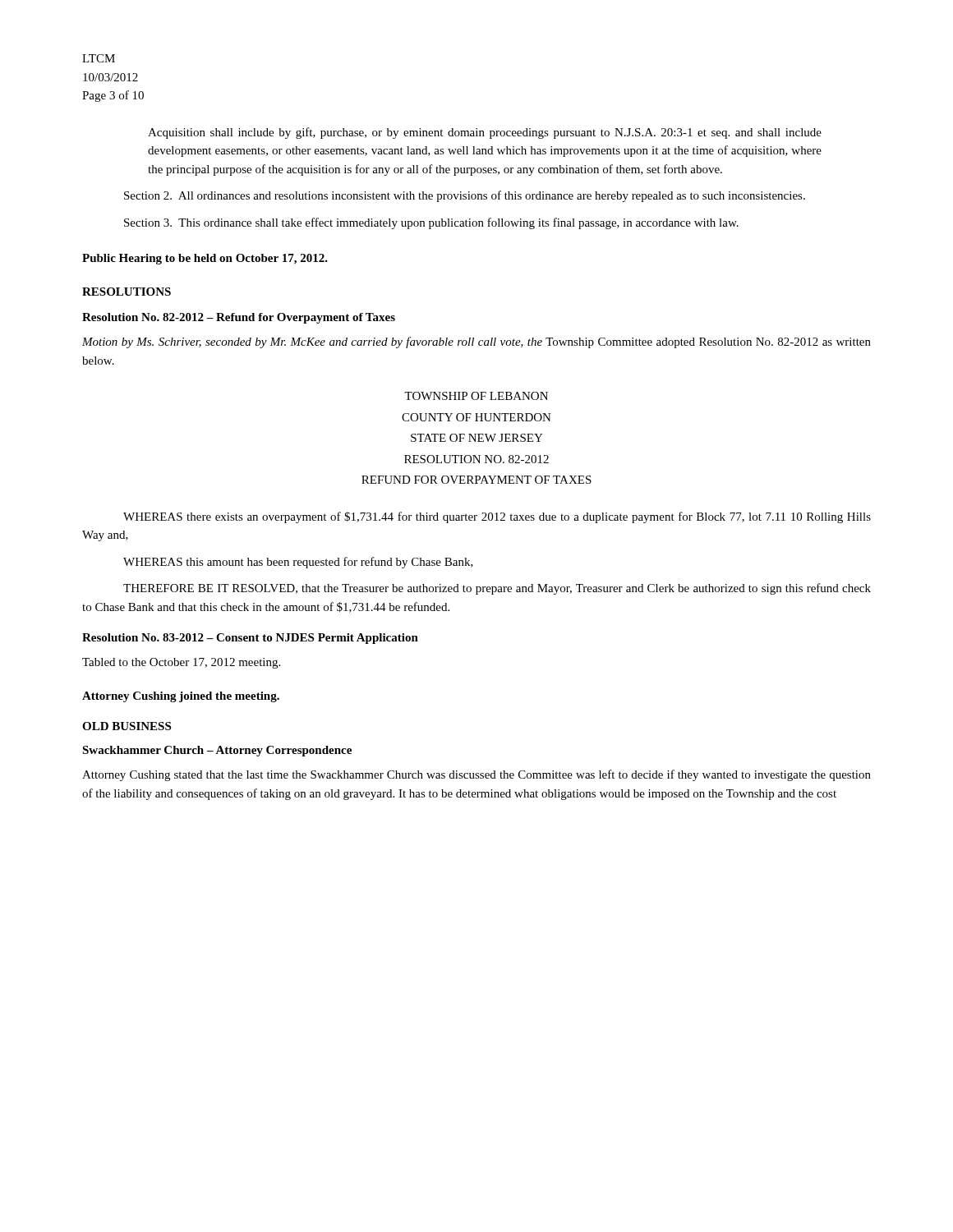This screenshot has width=953, height=1232.
Task: Click on the region starting "Public Hearing to be held on October 17,"
Action: pos(205,258)
